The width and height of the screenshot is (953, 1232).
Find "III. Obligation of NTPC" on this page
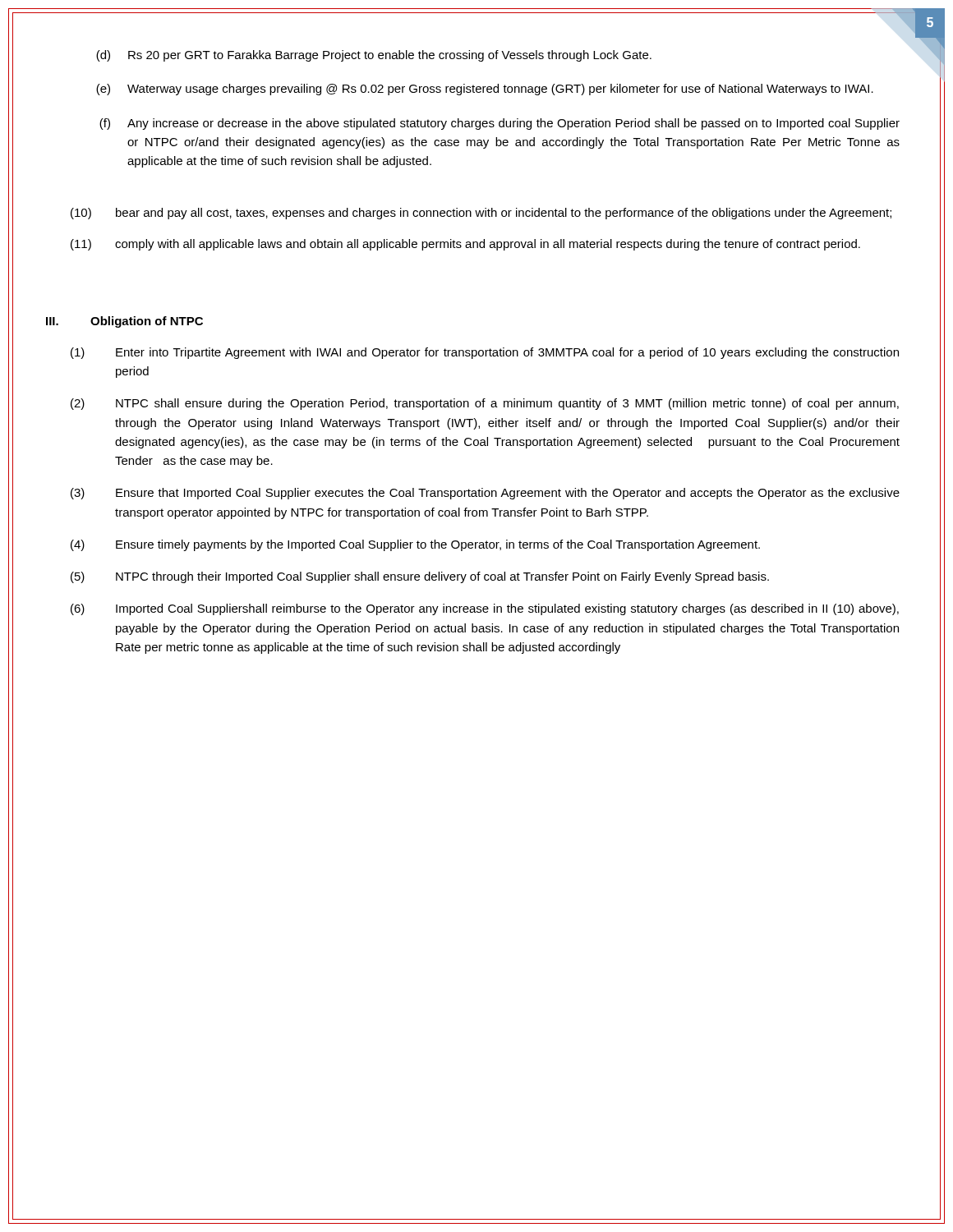point(124,321)
